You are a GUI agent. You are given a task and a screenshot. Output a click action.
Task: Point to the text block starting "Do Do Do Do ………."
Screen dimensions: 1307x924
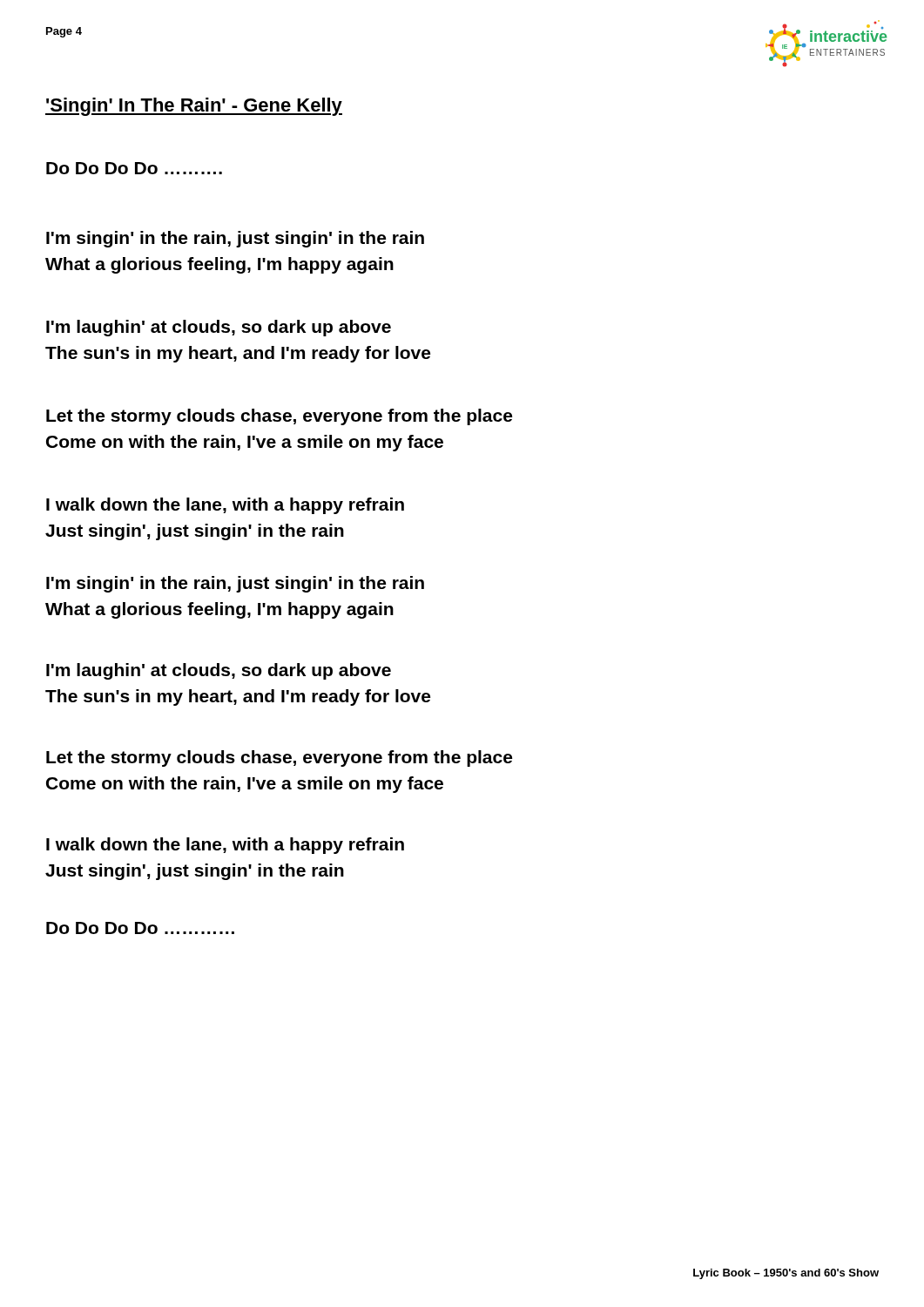[x=134, y=168]
